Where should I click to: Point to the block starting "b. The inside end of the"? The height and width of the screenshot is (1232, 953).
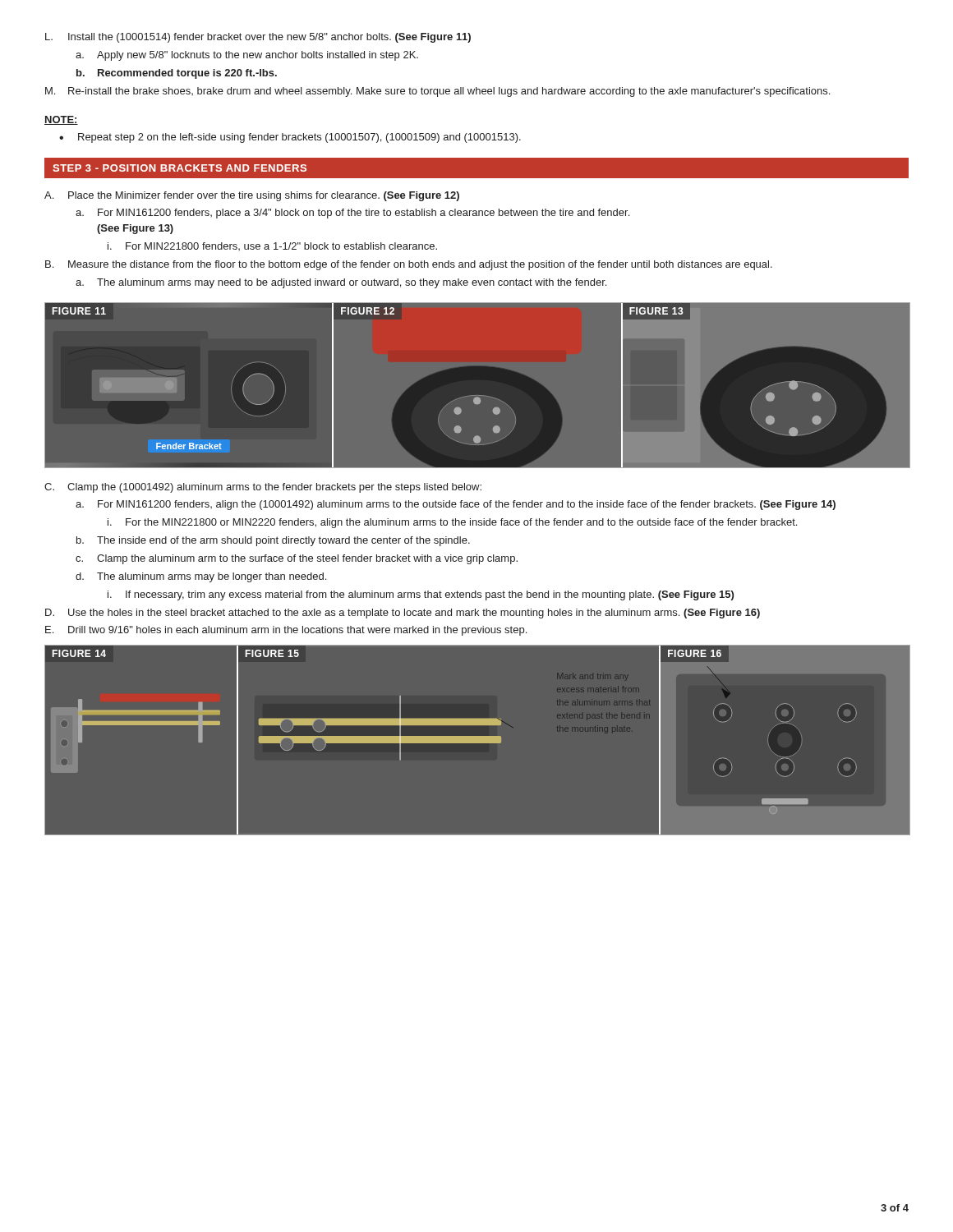273,541
